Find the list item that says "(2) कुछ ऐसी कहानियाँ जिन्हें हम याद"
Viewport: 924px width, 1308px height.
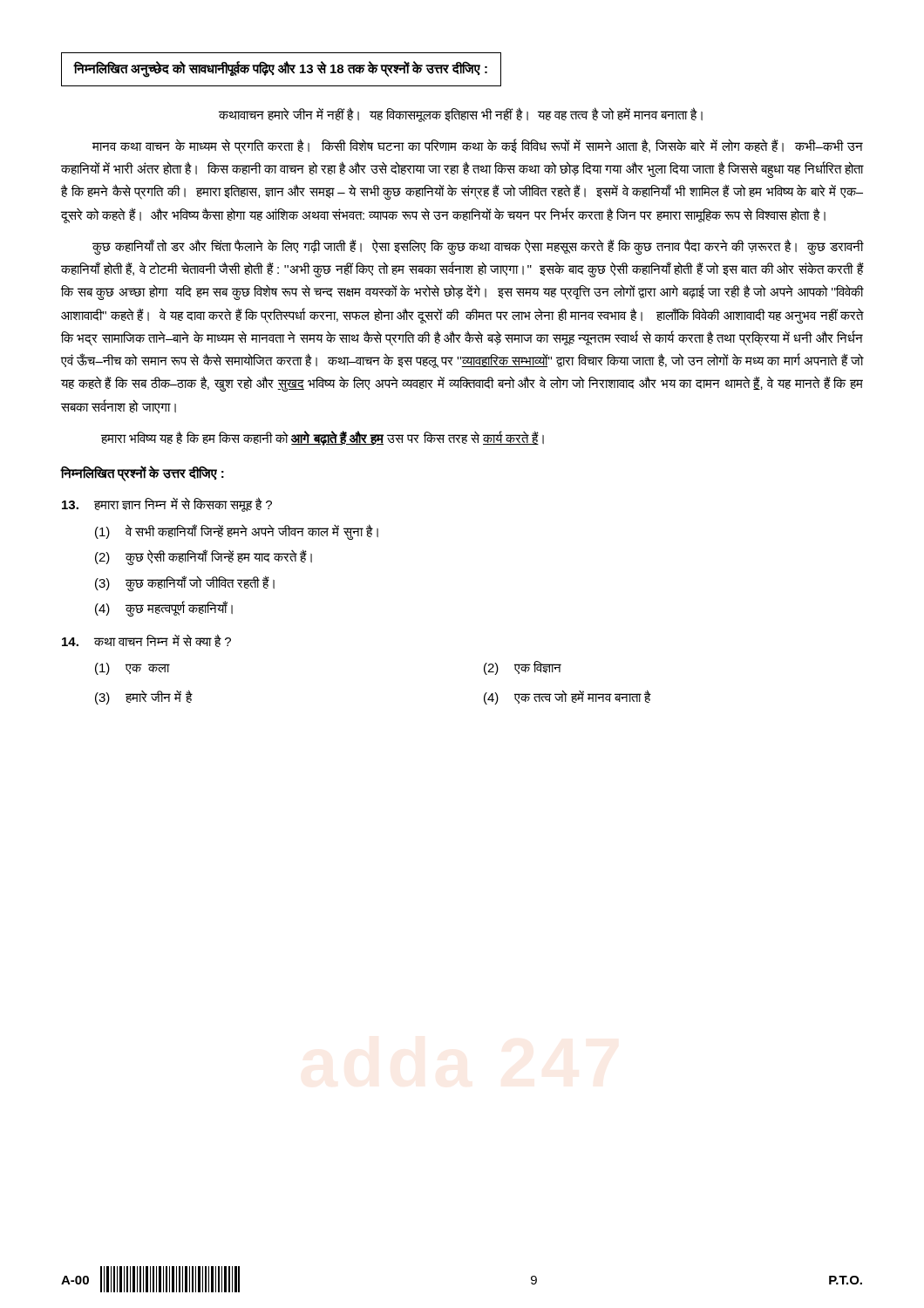pos(204,557)
